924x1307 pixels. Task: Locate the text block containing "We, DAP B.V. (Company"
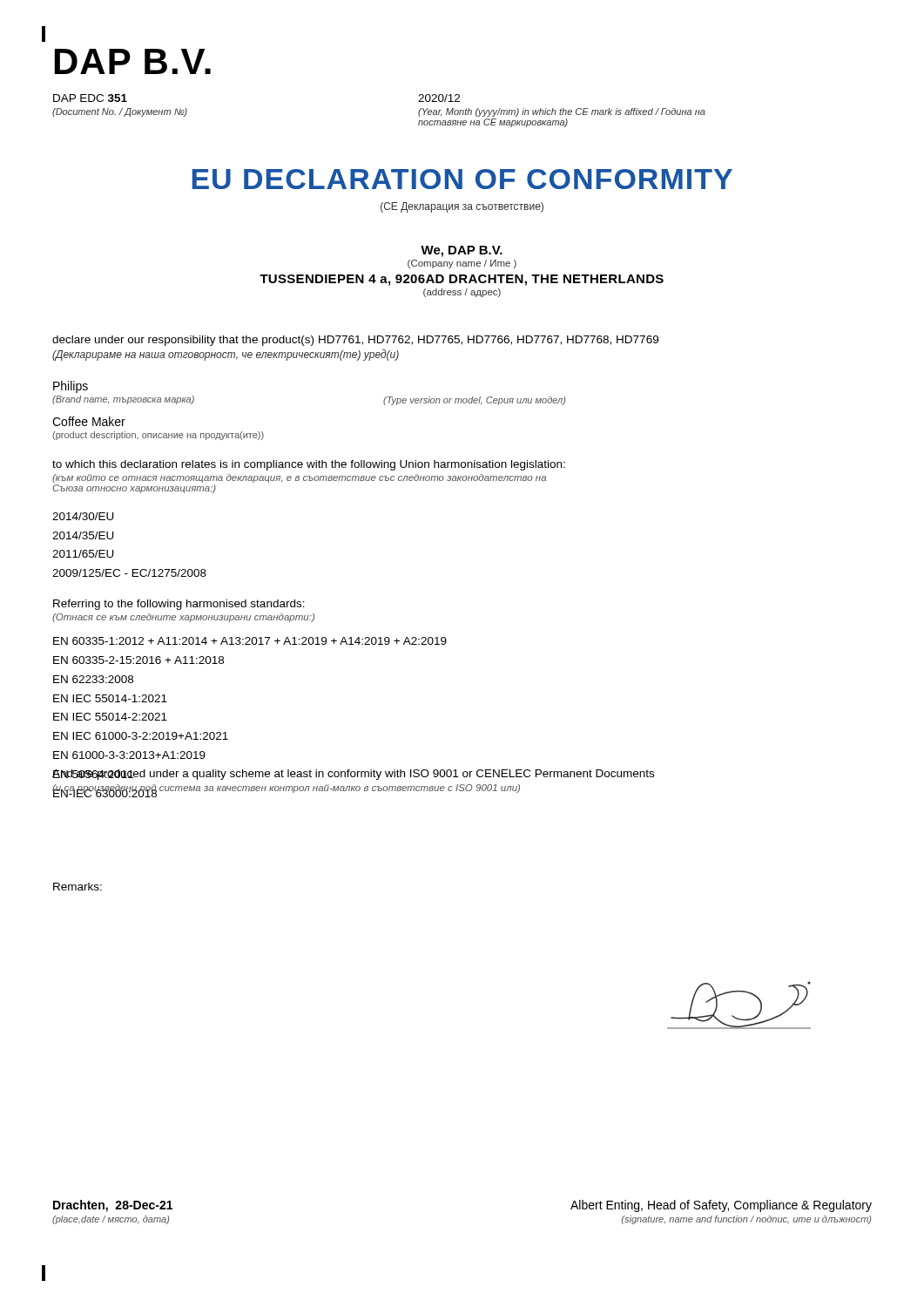coord(462,270)
